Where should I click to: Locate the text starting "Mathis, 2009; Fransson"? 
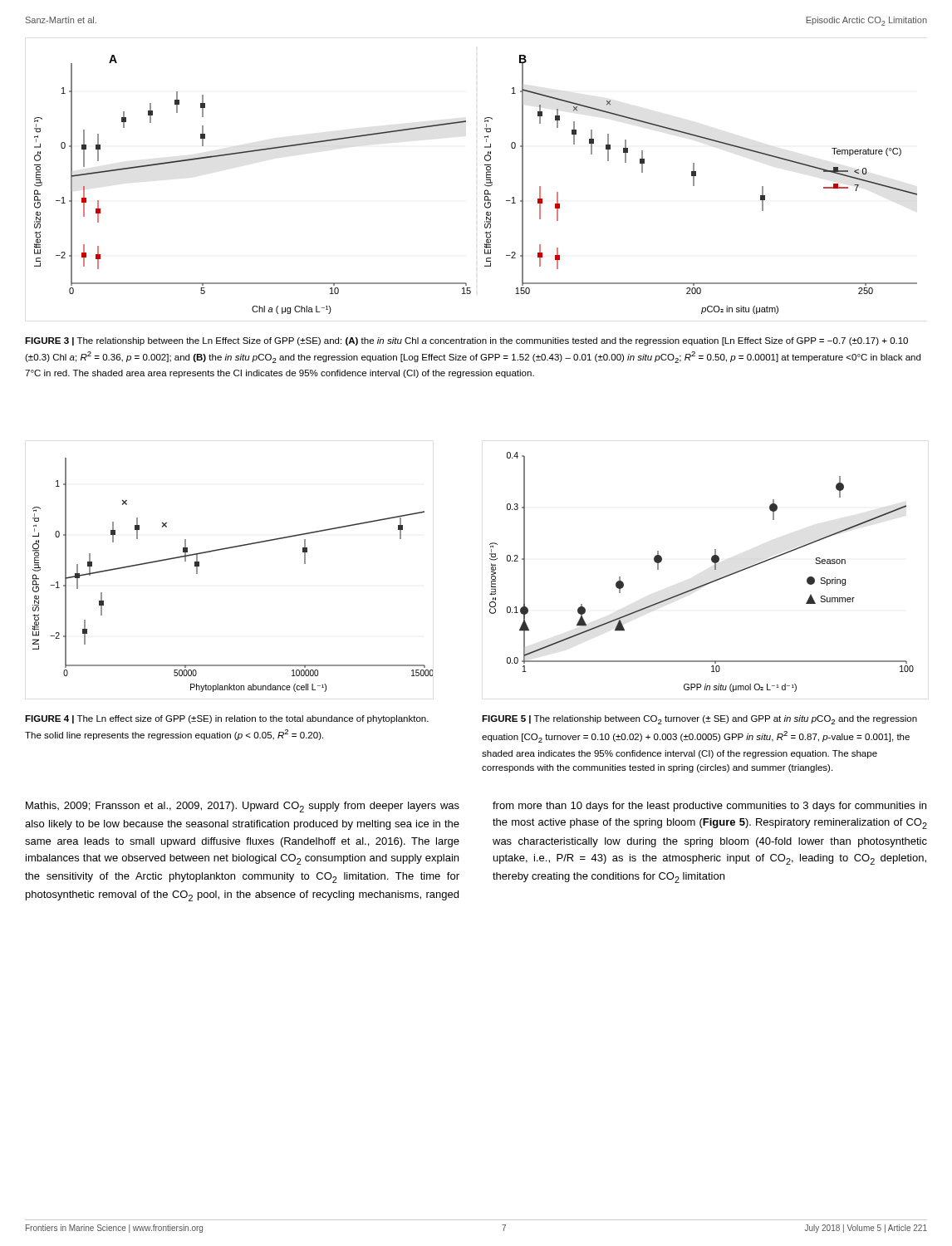point(247,808)
